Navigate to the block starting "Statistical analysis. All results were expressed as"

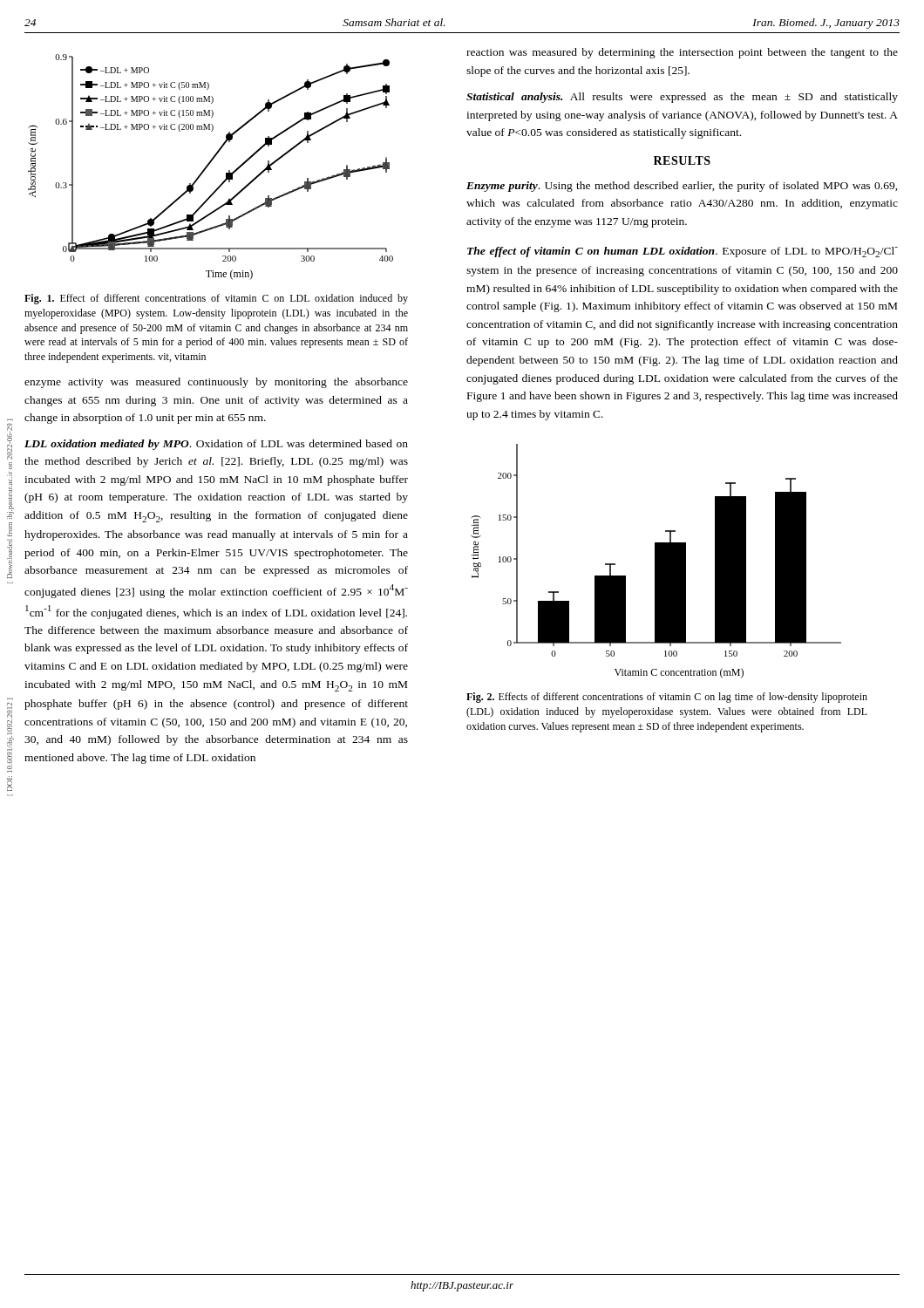point(682,114)
